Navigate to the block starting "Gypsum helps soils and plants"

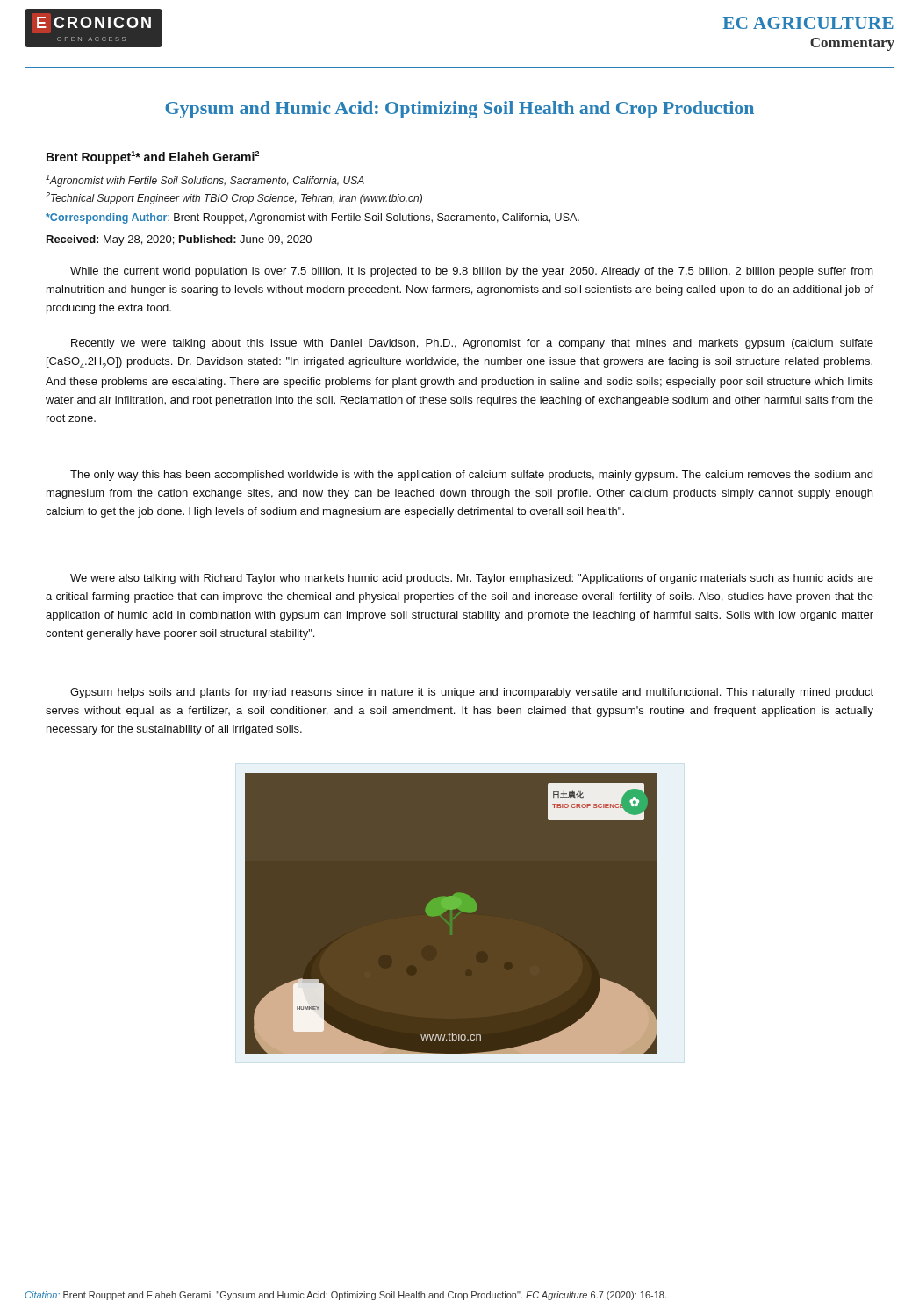point(460,710)
